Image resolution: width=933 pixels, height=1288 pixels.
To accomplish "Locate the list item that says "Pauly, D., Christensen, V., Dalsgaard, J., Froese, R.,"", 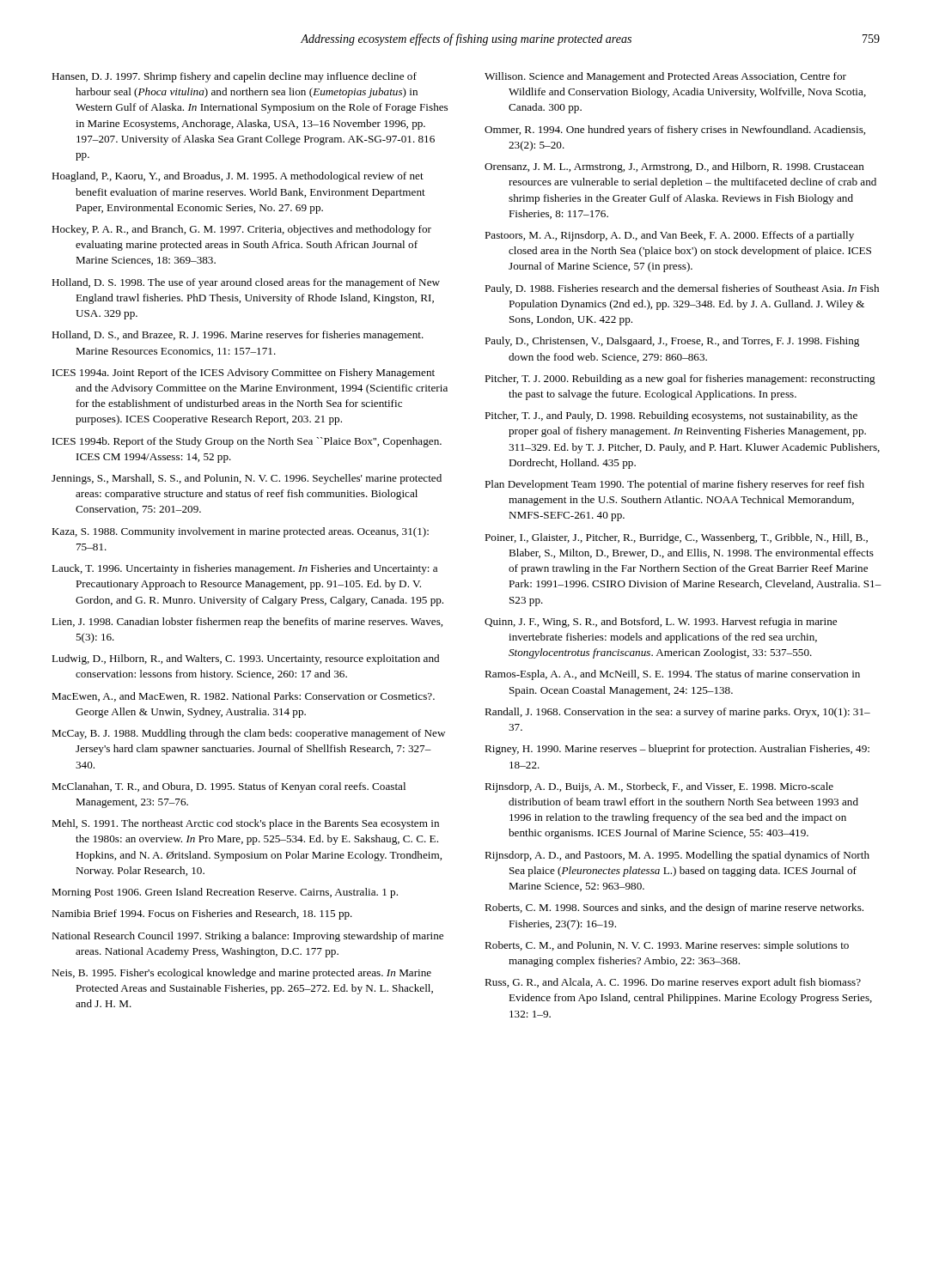I will pyautogui.click(x=672, y=349).
